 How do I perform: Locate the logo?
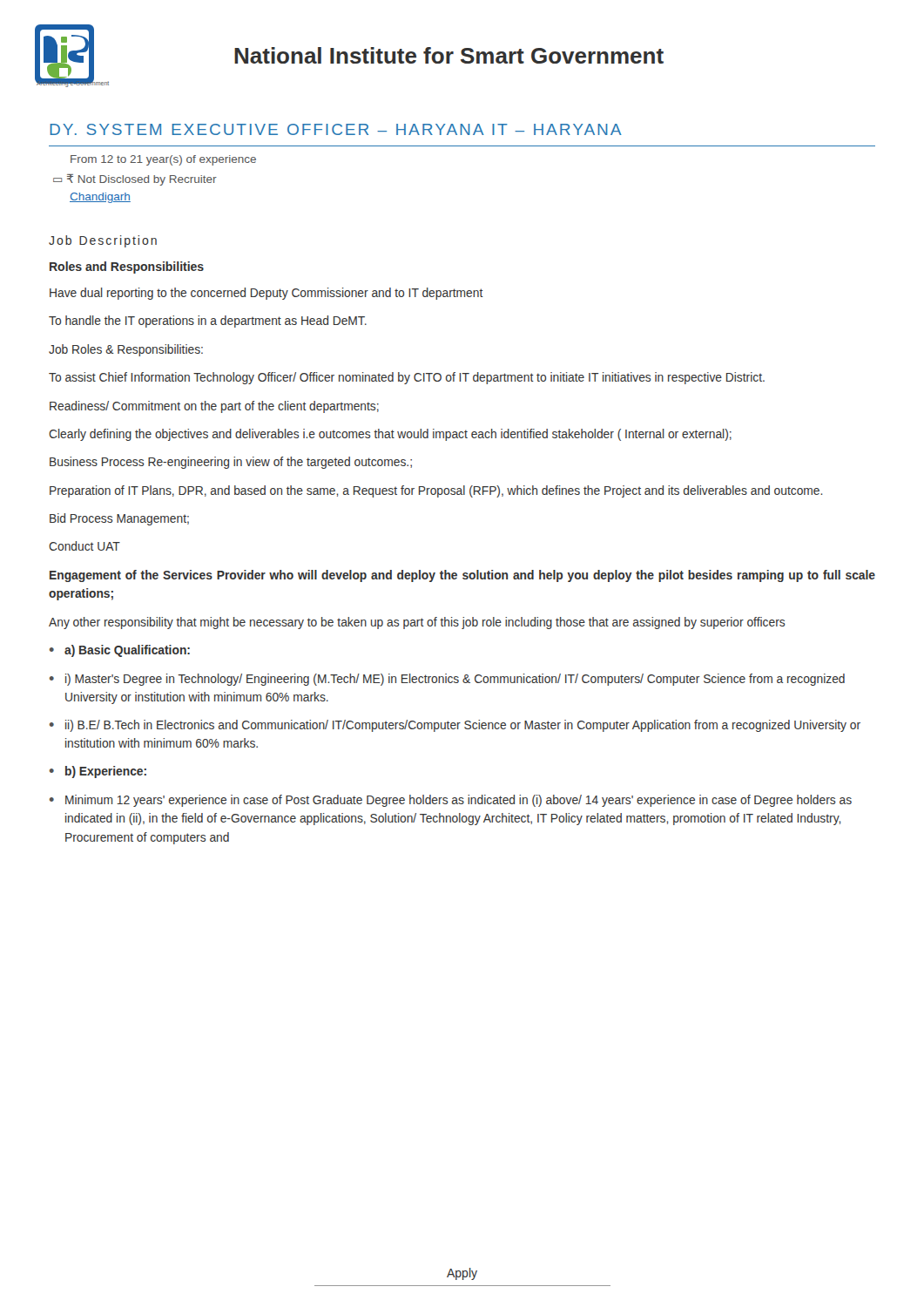click(462, 56)
